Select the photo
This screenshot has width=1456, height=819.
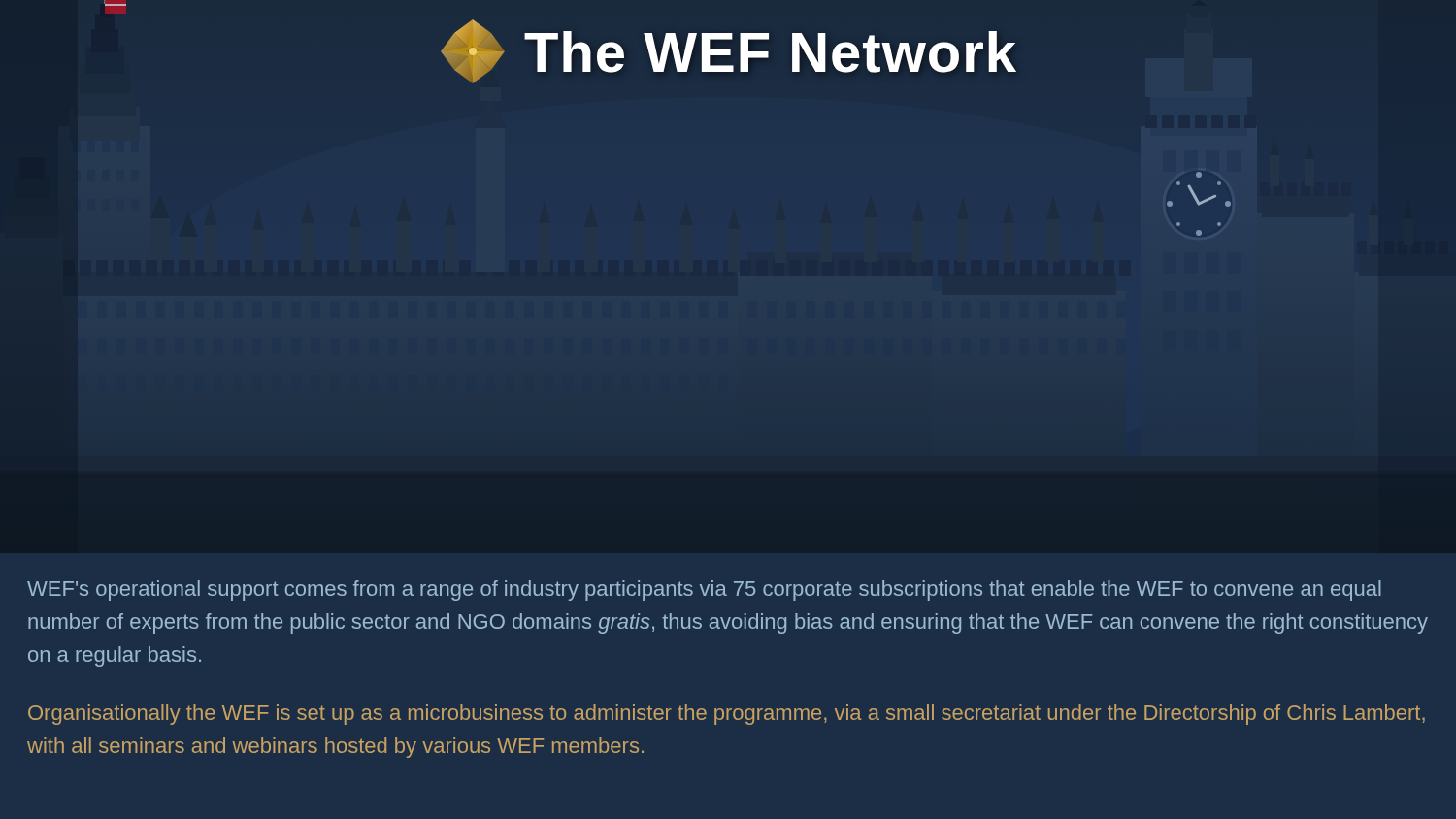click(x=728, y=277)
